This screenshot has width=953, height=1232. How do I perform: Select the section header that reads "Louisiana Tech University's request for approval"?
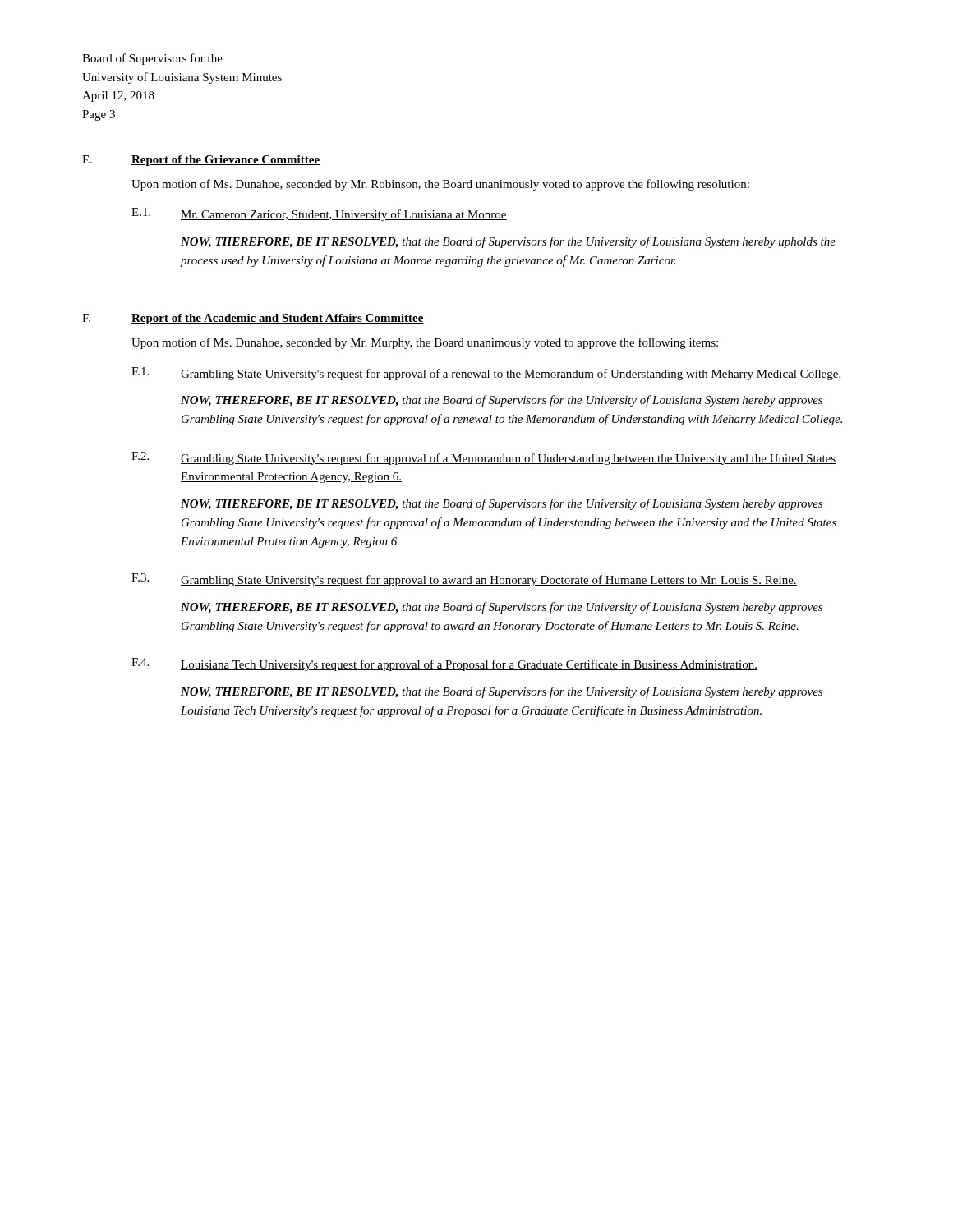(469, 665)
